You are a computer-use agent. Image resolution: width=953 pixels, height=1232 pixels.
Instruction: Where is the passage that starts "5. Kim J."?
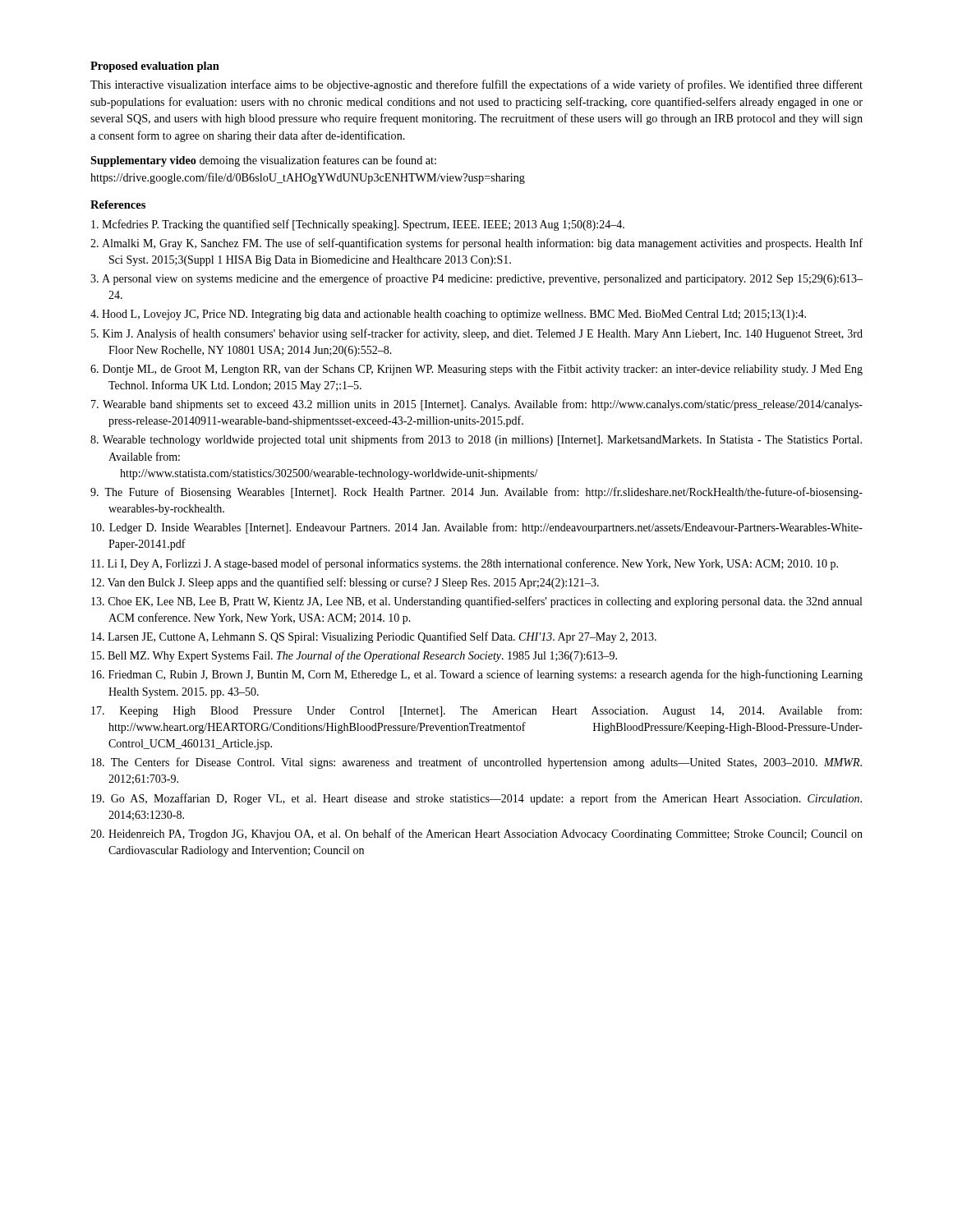[476, 342]
